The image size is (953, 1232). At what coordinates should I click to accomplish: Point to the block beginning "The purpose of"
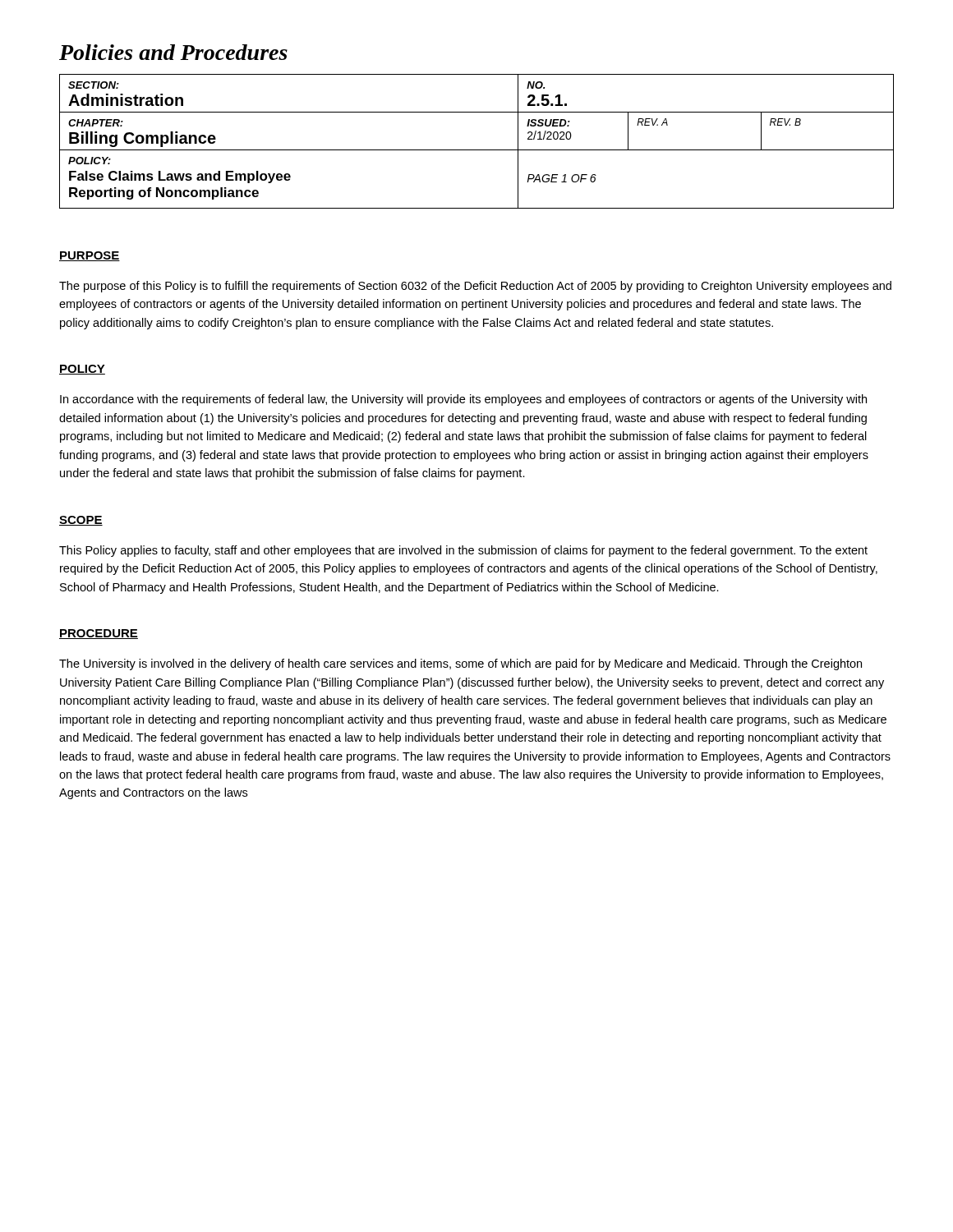(476, 304)
